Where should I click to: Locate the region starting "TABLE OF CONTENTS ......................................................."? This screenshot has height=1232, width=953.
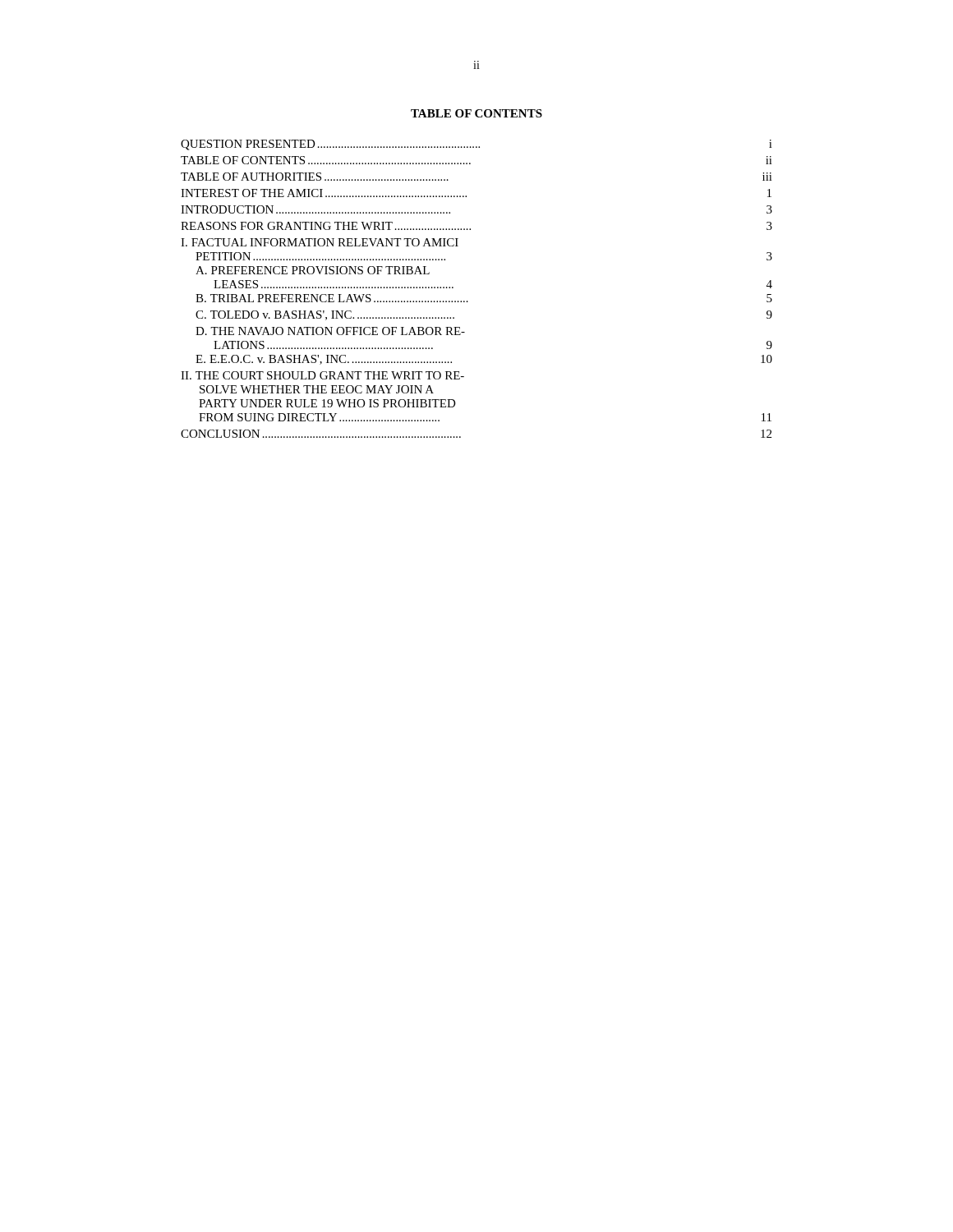pos(476,161)
